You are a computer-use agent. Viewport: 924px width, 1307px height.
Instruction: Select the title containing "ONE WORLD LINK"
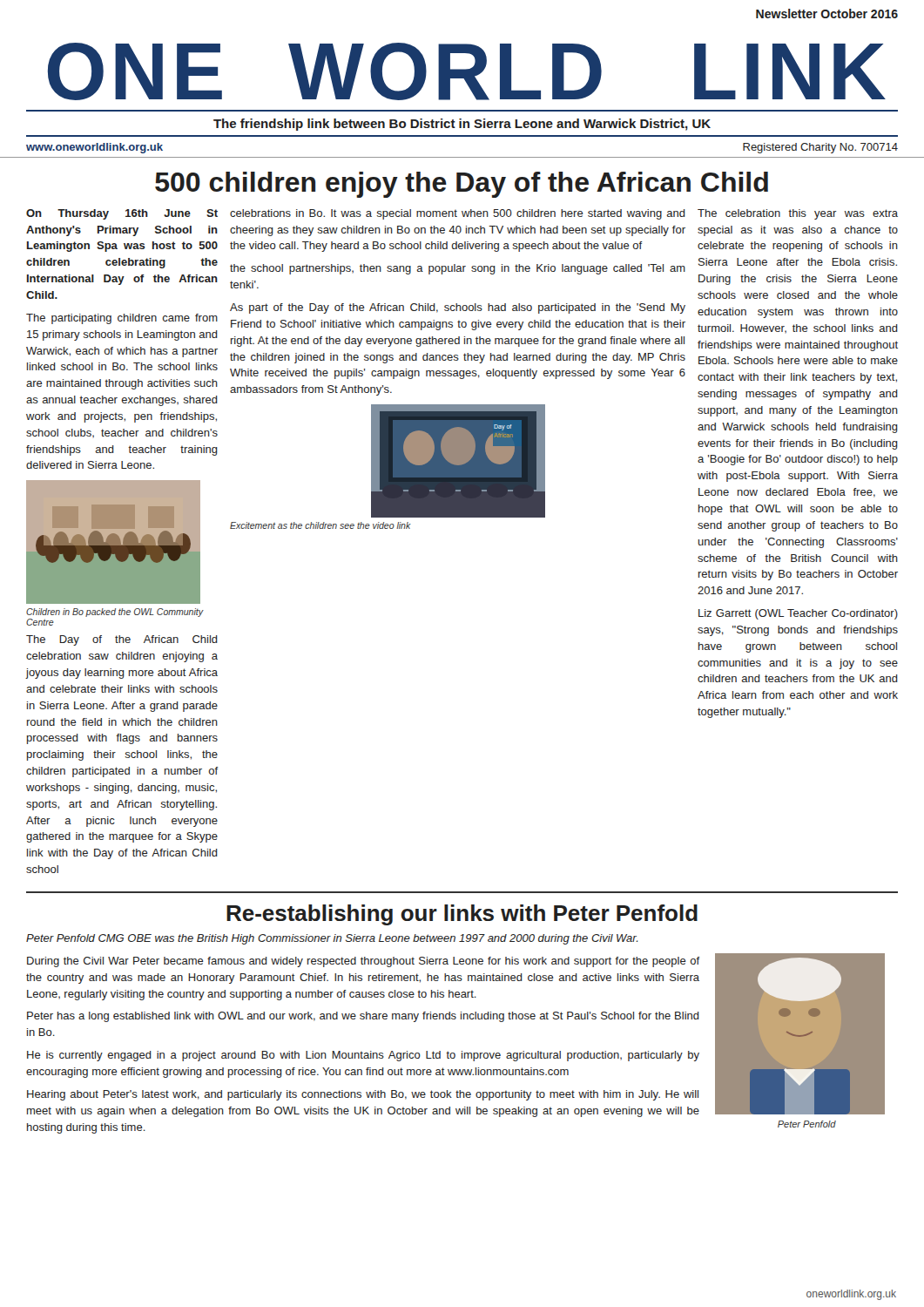462,66
